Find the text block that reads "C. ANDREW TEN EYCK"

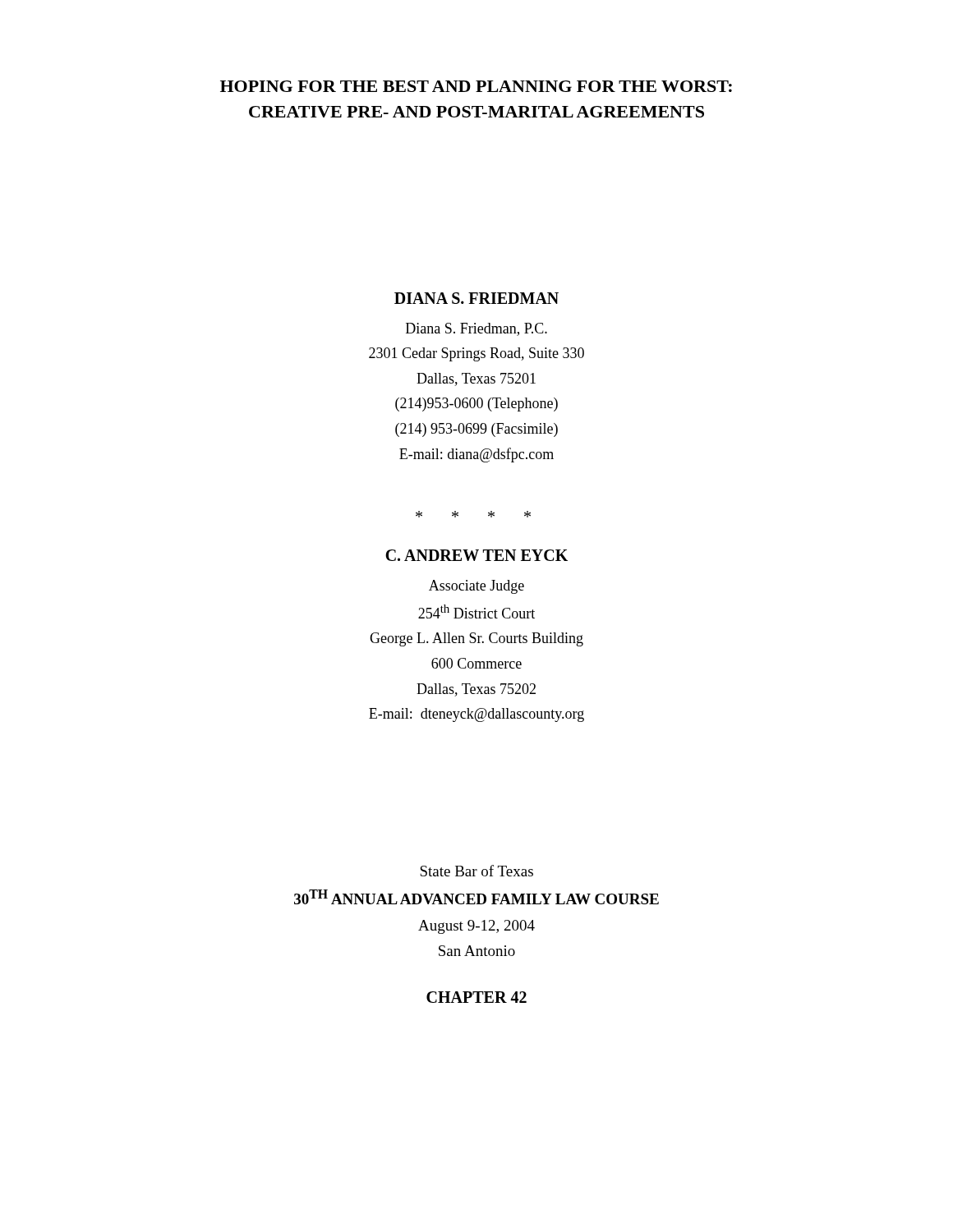[476, 636]
